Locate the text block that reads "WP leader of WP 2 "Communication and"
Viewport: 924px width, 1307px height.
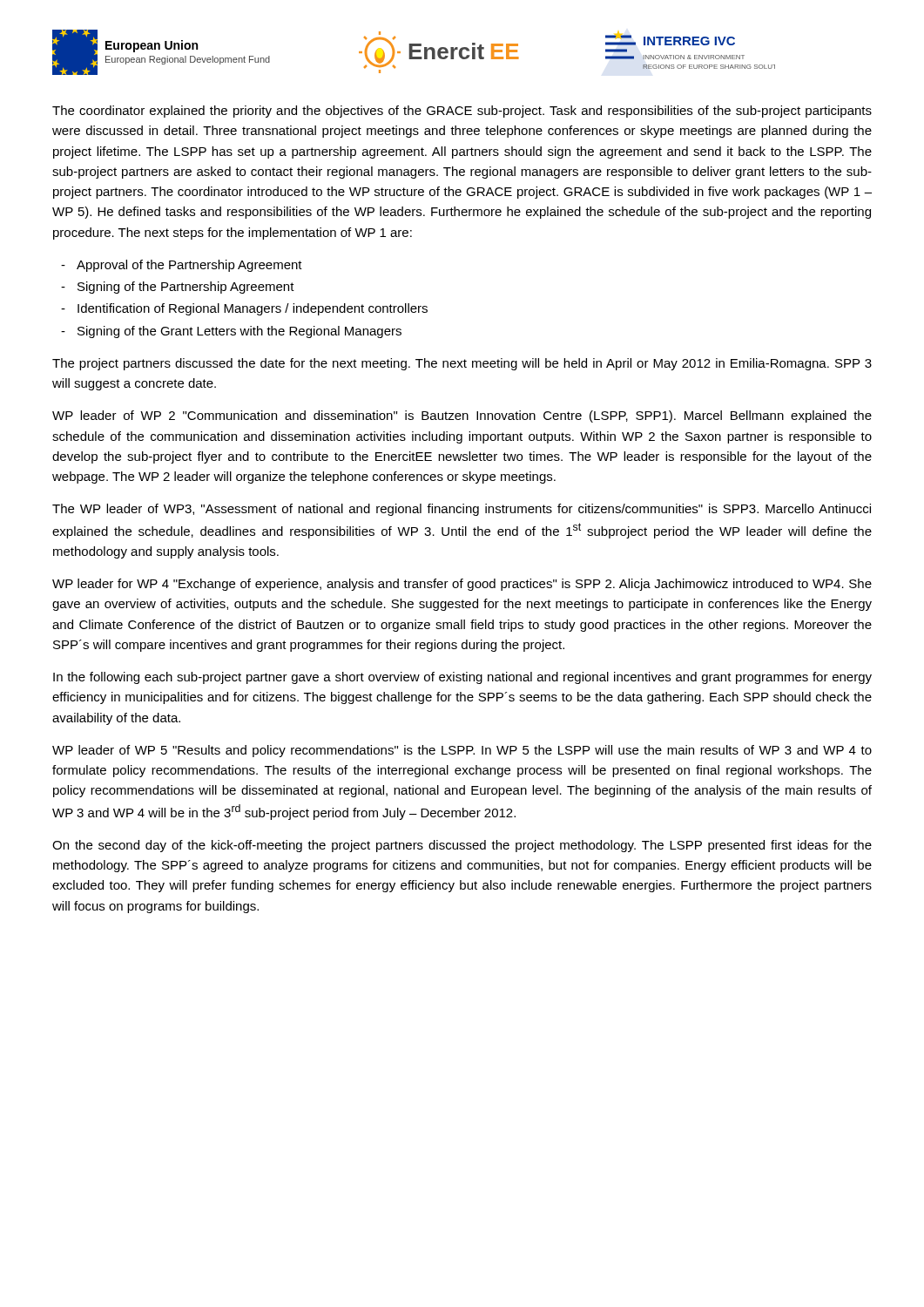462,446
